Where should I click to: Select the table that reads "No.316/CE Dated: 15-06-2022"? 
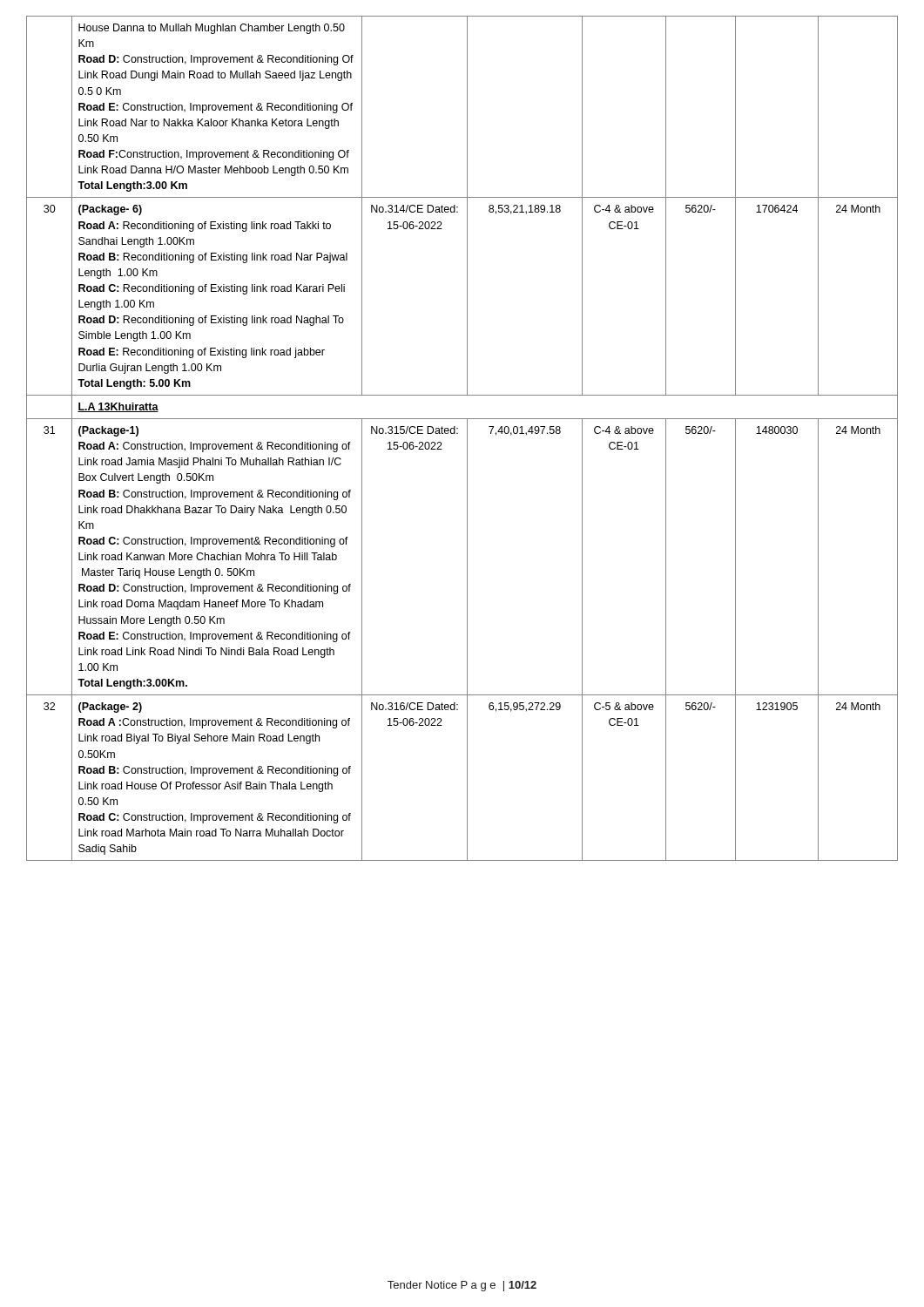(x=462, y=438)
